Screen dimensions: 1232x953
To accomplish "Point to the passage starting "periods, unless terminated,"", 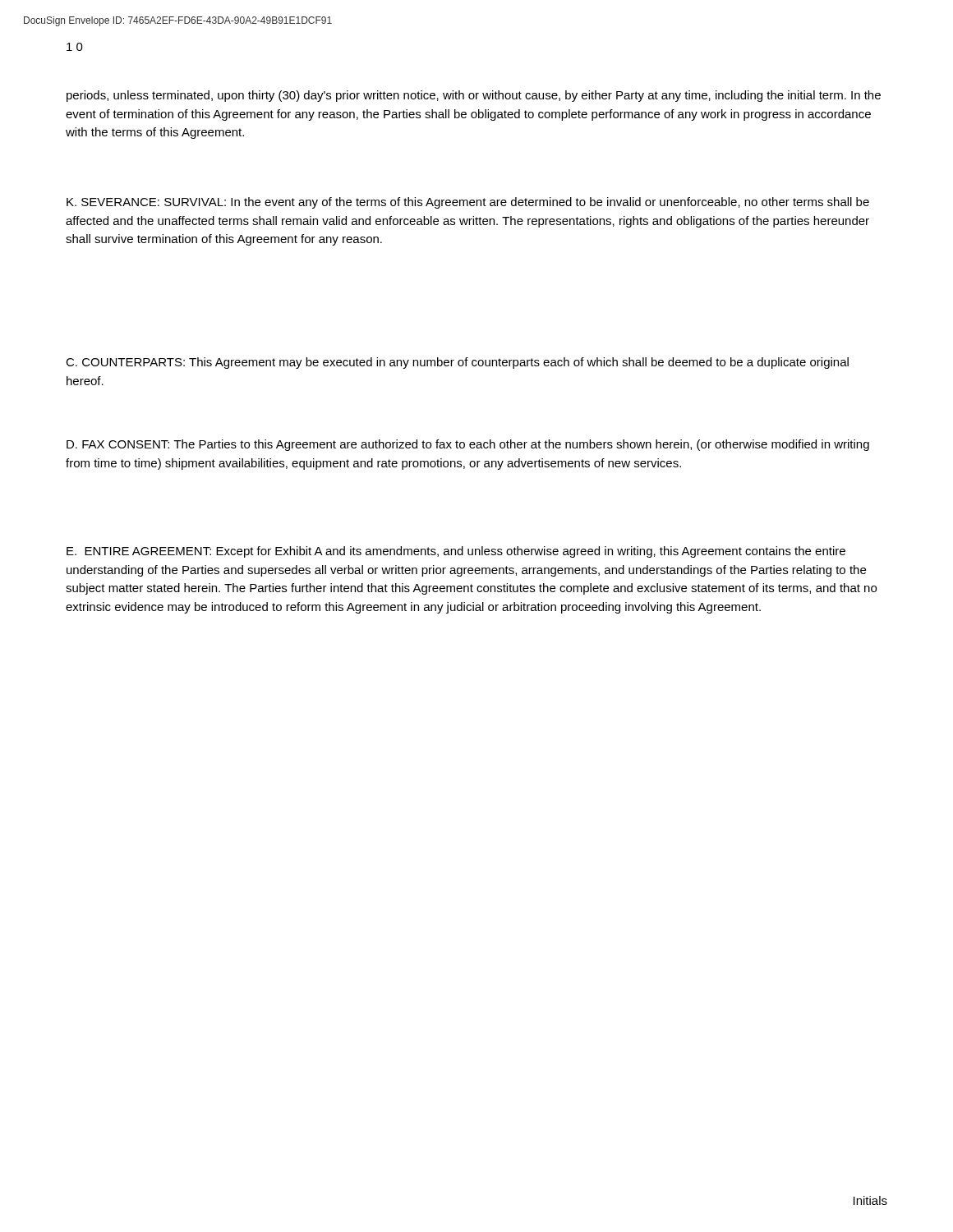I will pos(473,113).
